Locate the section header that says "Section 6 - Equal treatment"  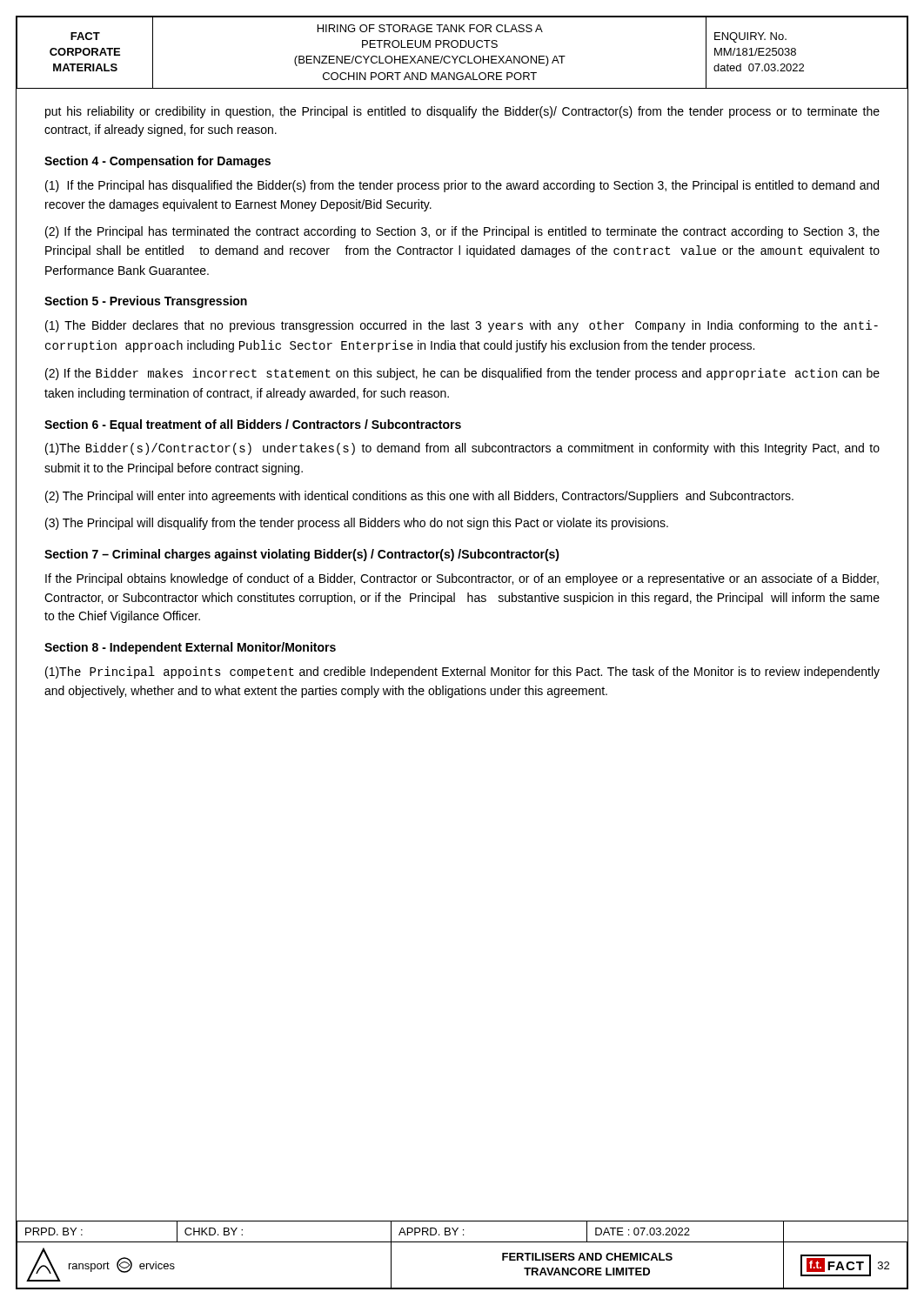pyautogui.click(x=253, y=424)
